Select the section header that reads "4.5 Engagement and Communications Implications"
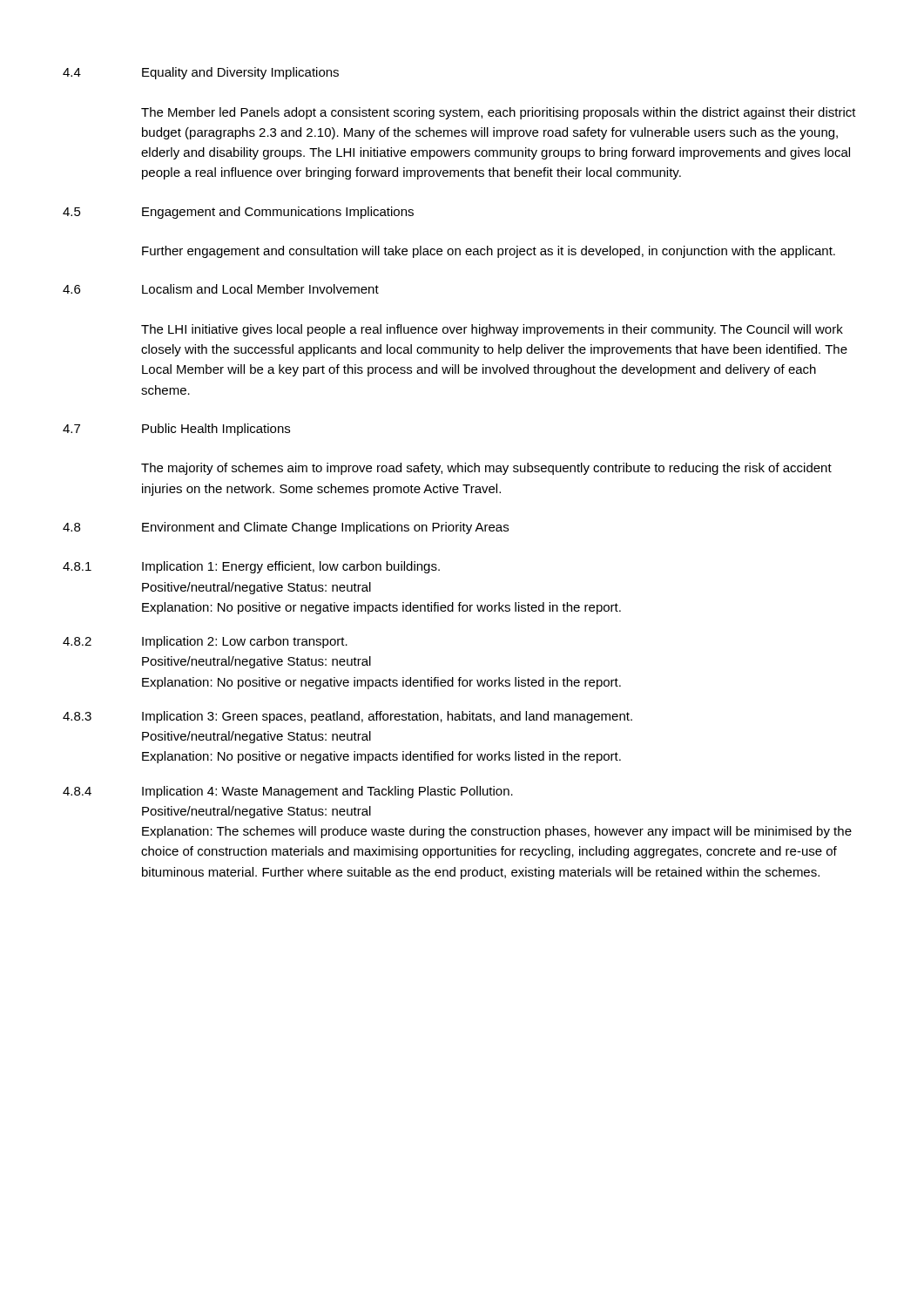The image size is (924, 1307). (x=238, y=211)
